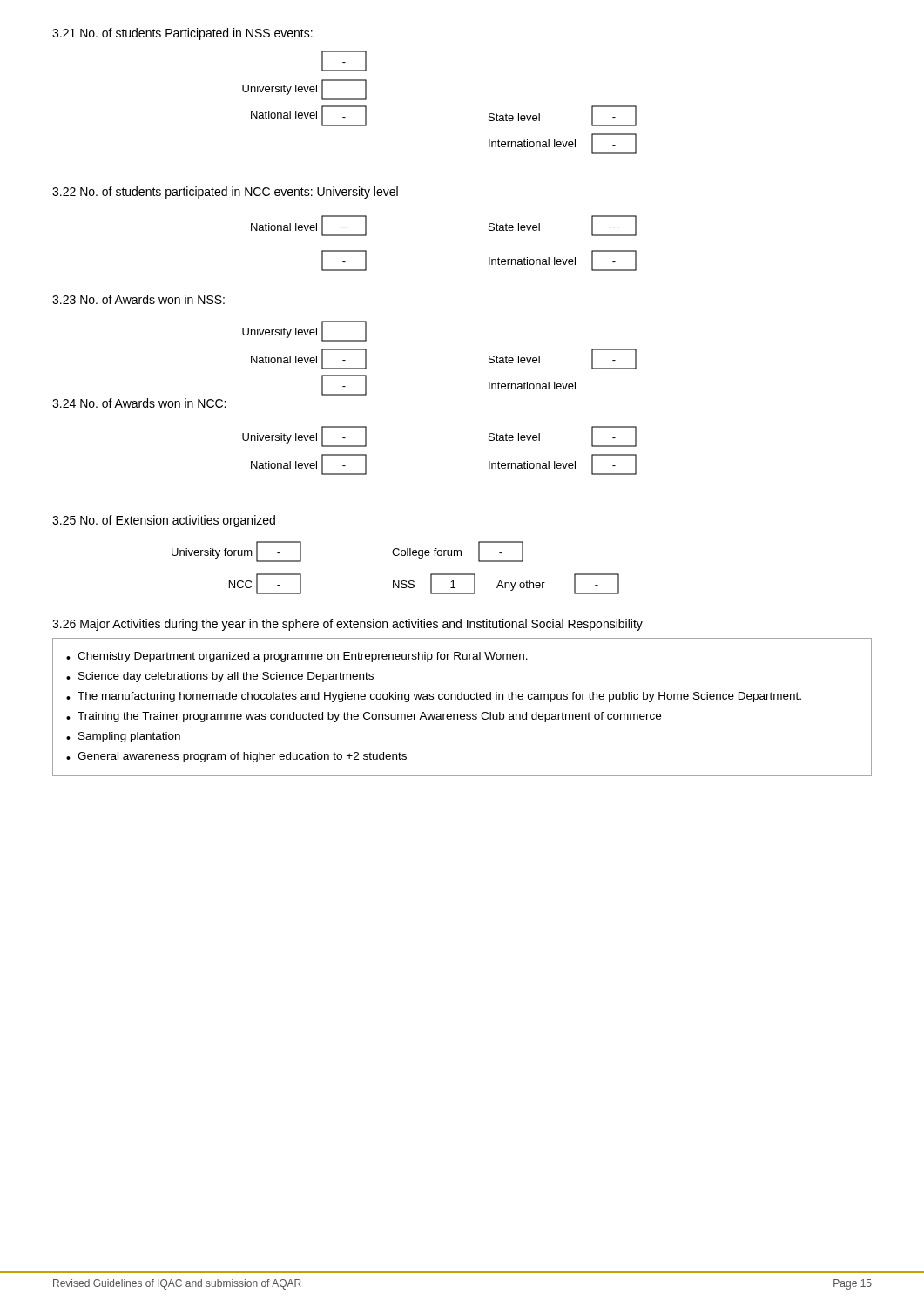The image size is (924, 1307).
Task: Find the text block that says "26 Major Activities during the year"
Action: 347,624
